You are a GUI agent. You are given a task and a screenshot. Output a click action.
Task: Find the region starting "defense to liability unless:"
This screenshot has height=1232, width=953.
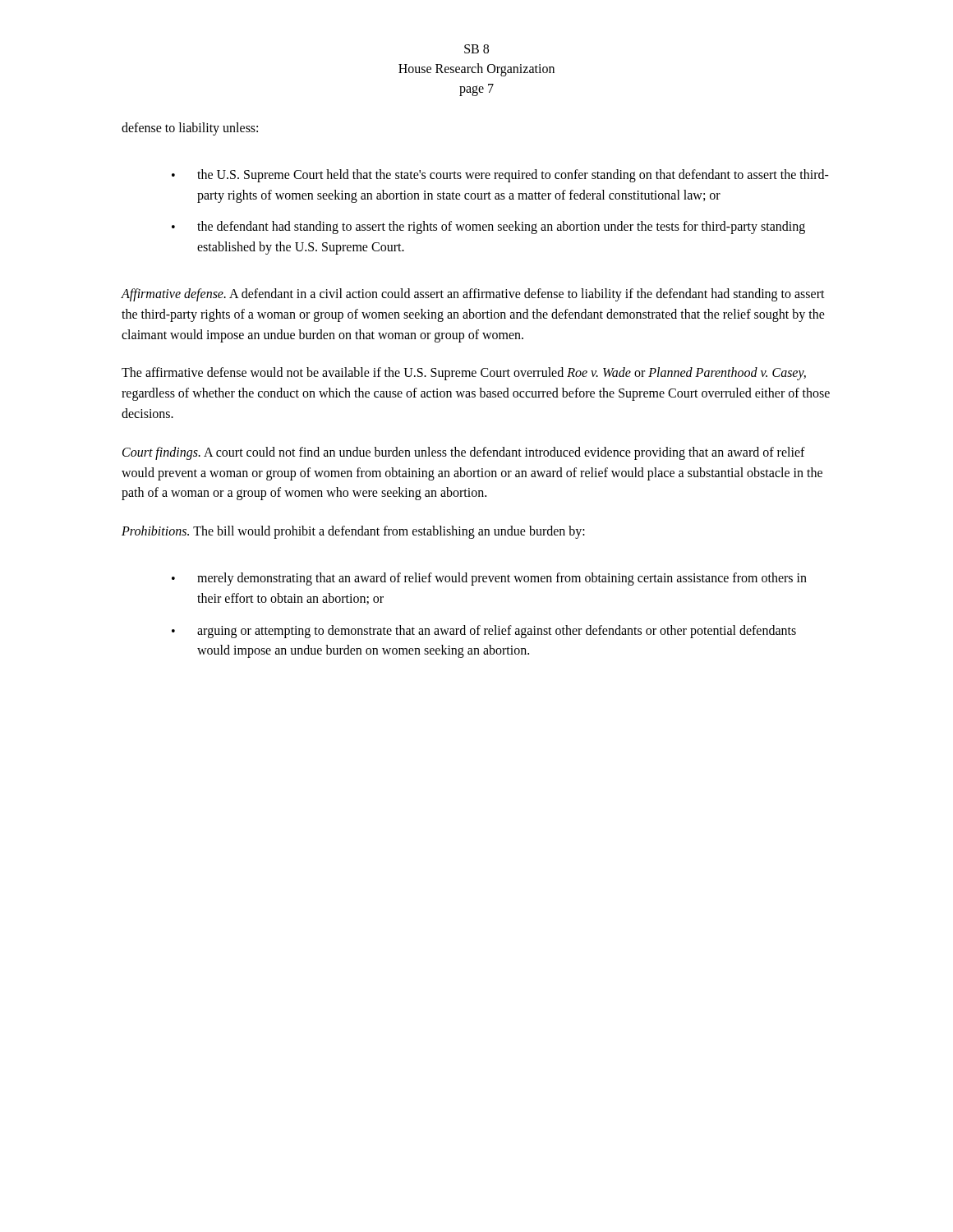click(190, 128)
